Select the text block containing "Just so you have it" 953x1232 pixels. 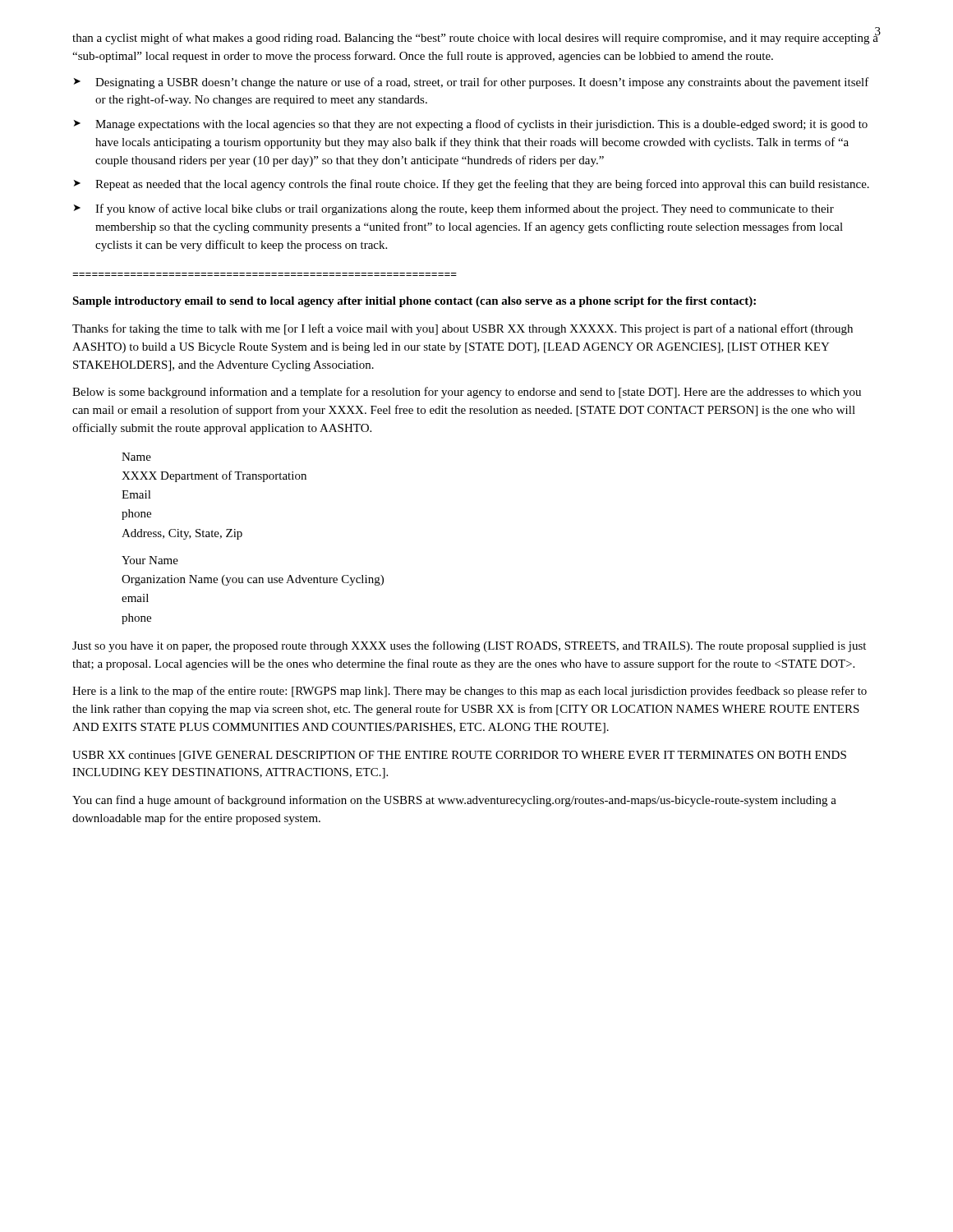click(476, 655)
